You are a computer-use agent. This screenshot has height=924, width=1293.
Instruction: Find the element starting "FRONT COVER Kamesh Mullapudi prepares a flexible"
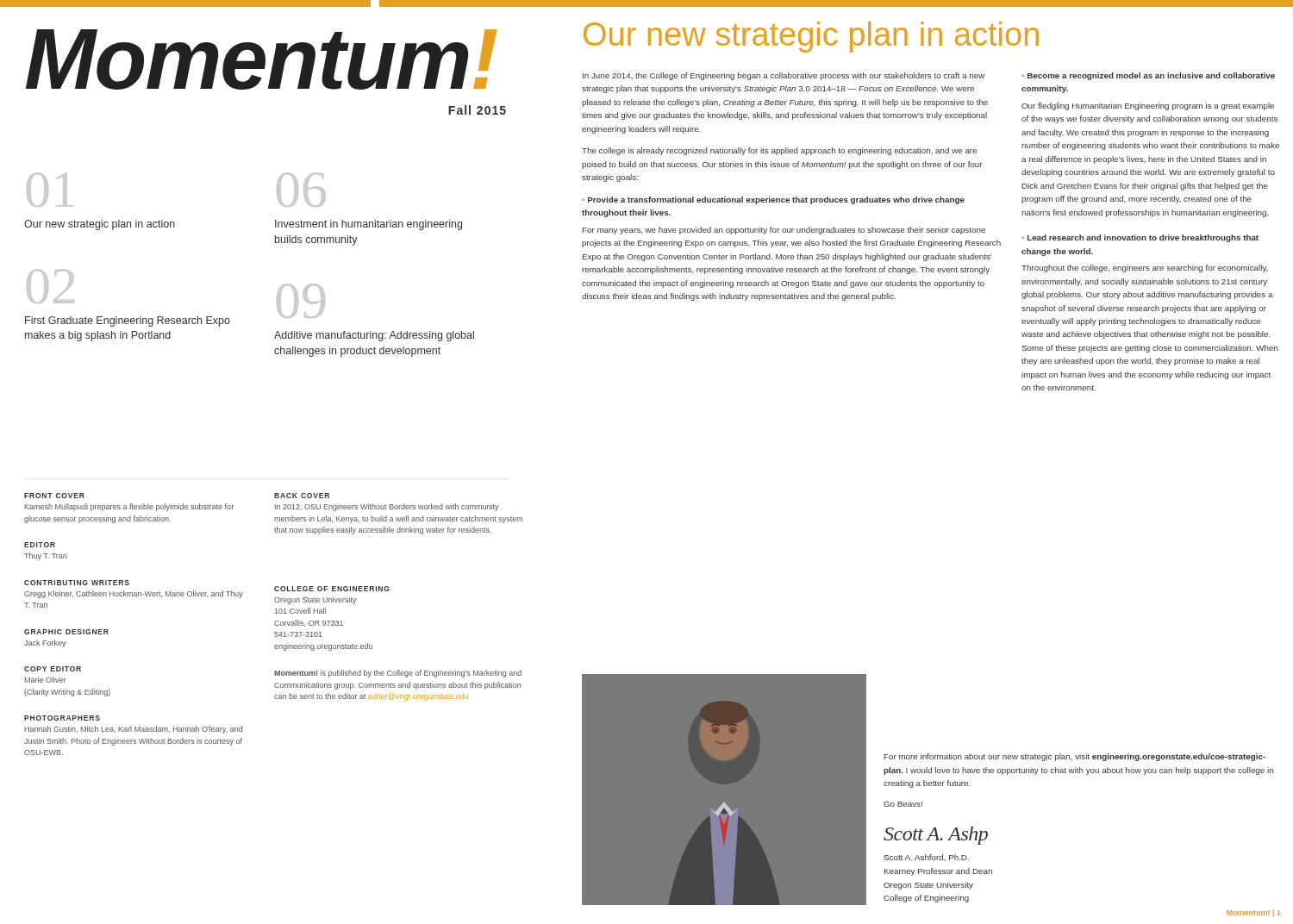pyautogui.click(x=135, y=508)
